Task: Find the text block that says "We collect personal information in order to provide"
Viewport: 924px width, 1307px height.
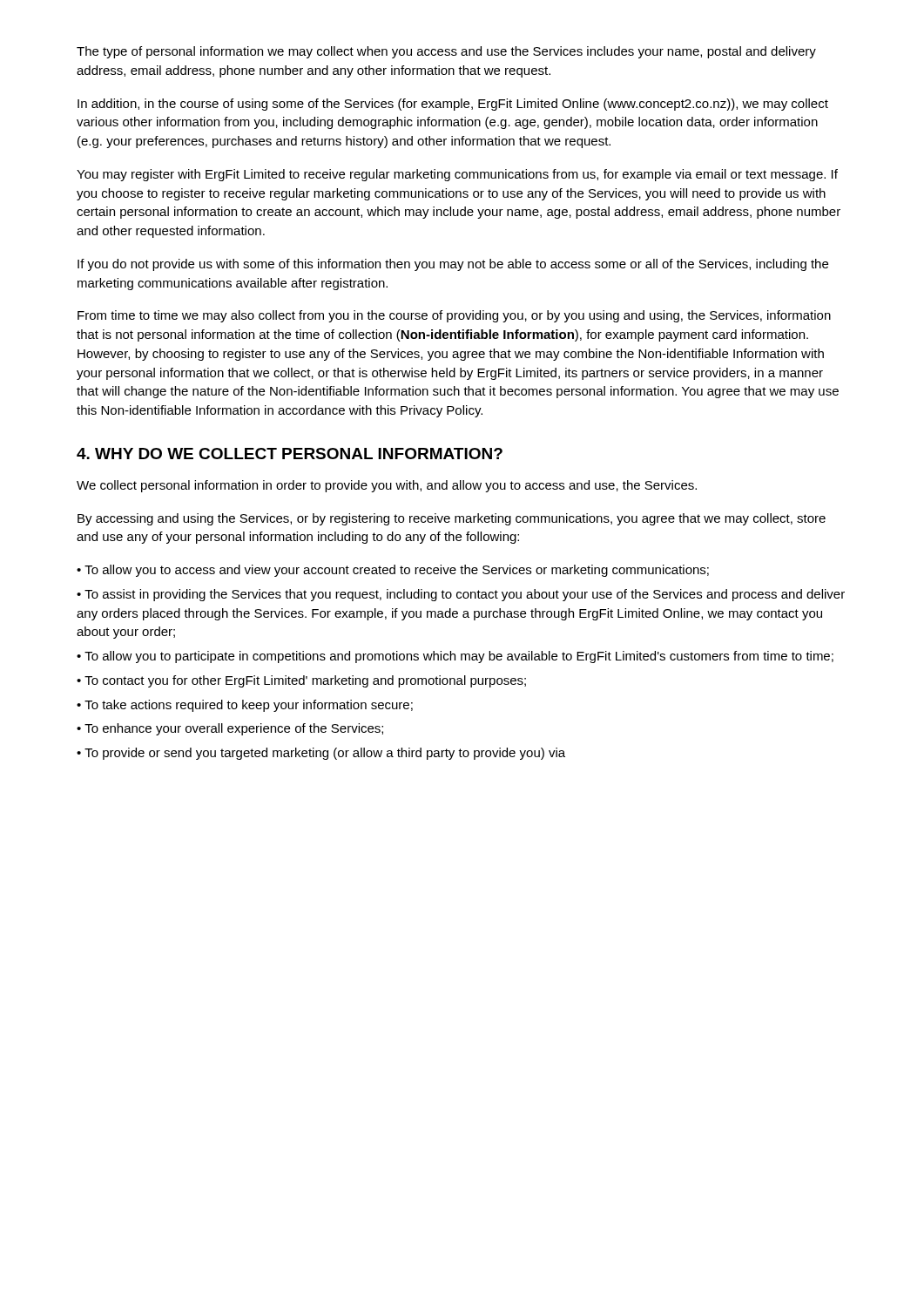Action: click(x=387, y=485)
